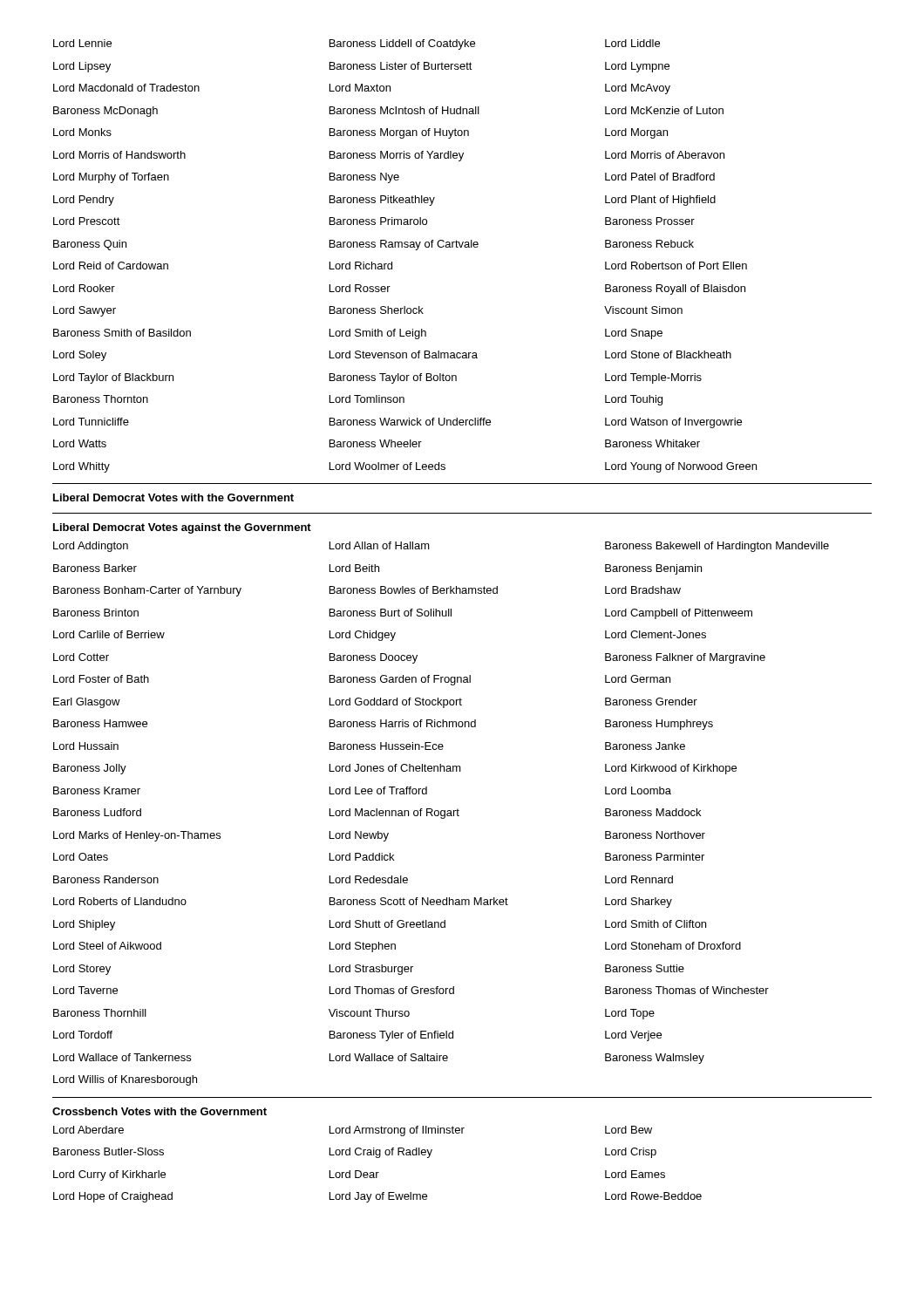Point to "Lord Willis of Knaresborough"
The width and height of the screenshot is (924, 1308).
click(125, 1080)
